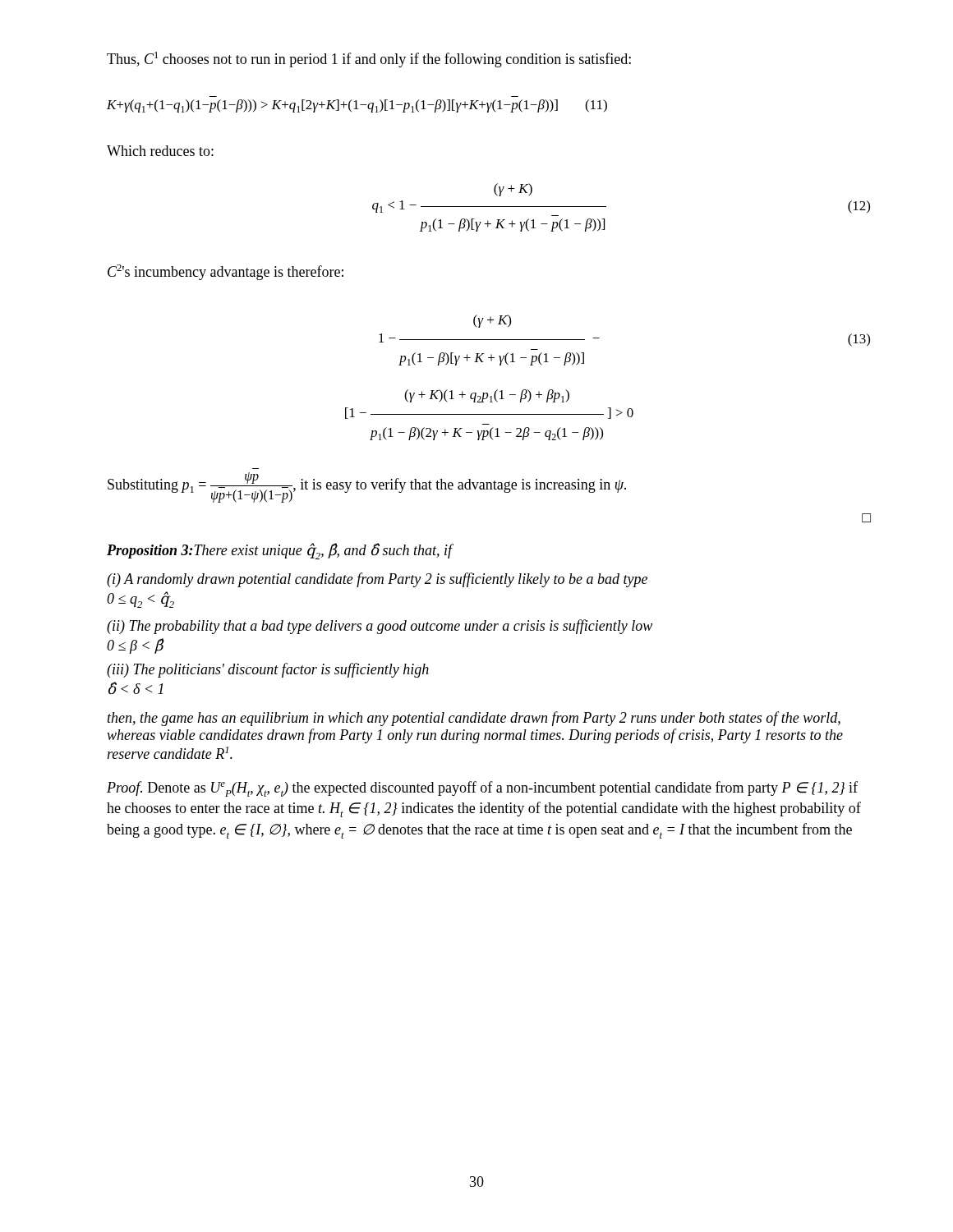Viewport: 953px width, 1232px height.
Task: Click on the list item with the text "0 ≤ q2"
Action: tap(141, 600)
